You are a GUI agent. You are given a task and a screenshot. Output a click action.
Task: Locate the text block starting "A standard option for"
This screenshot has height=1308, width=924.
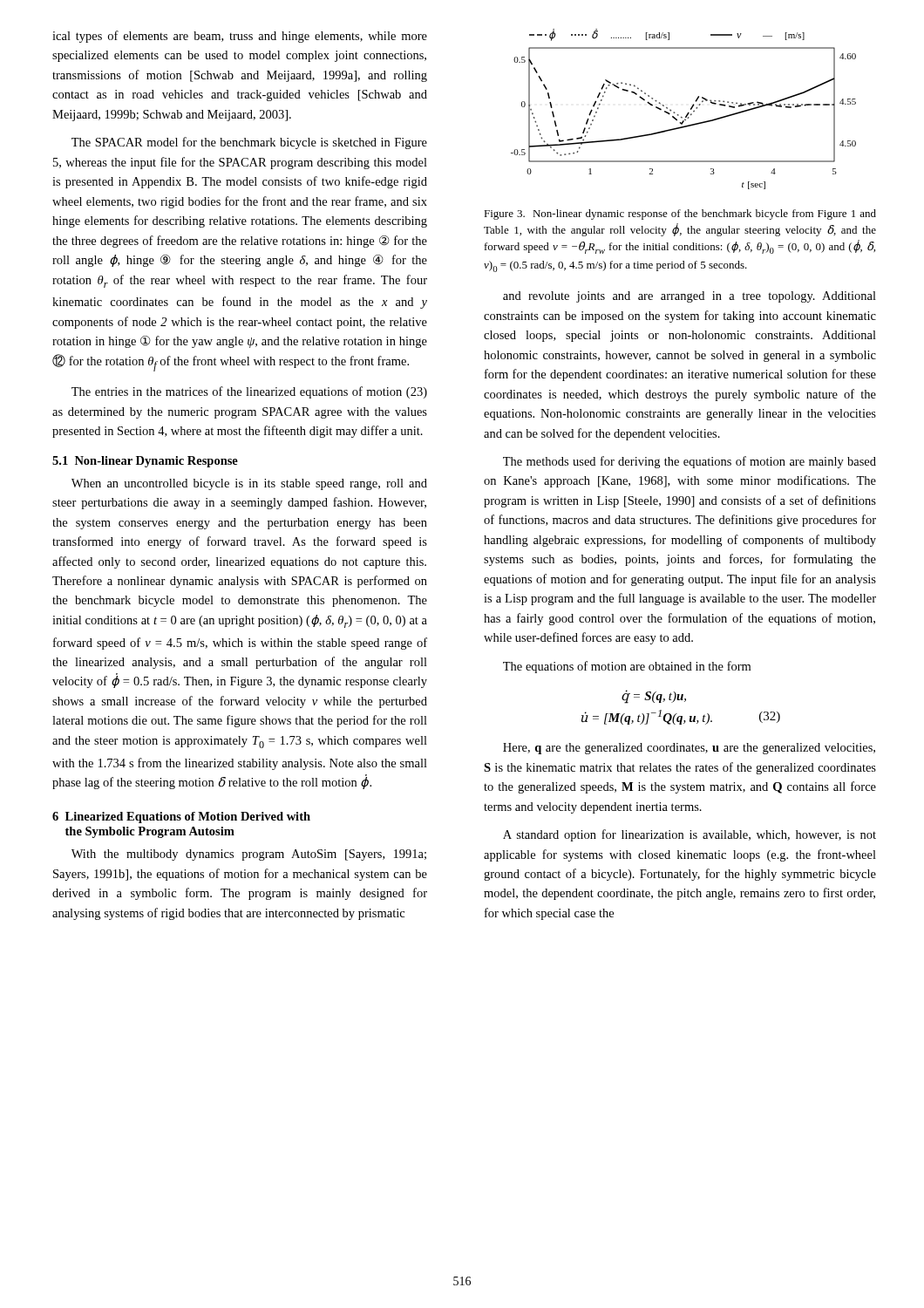click(680, 874)
